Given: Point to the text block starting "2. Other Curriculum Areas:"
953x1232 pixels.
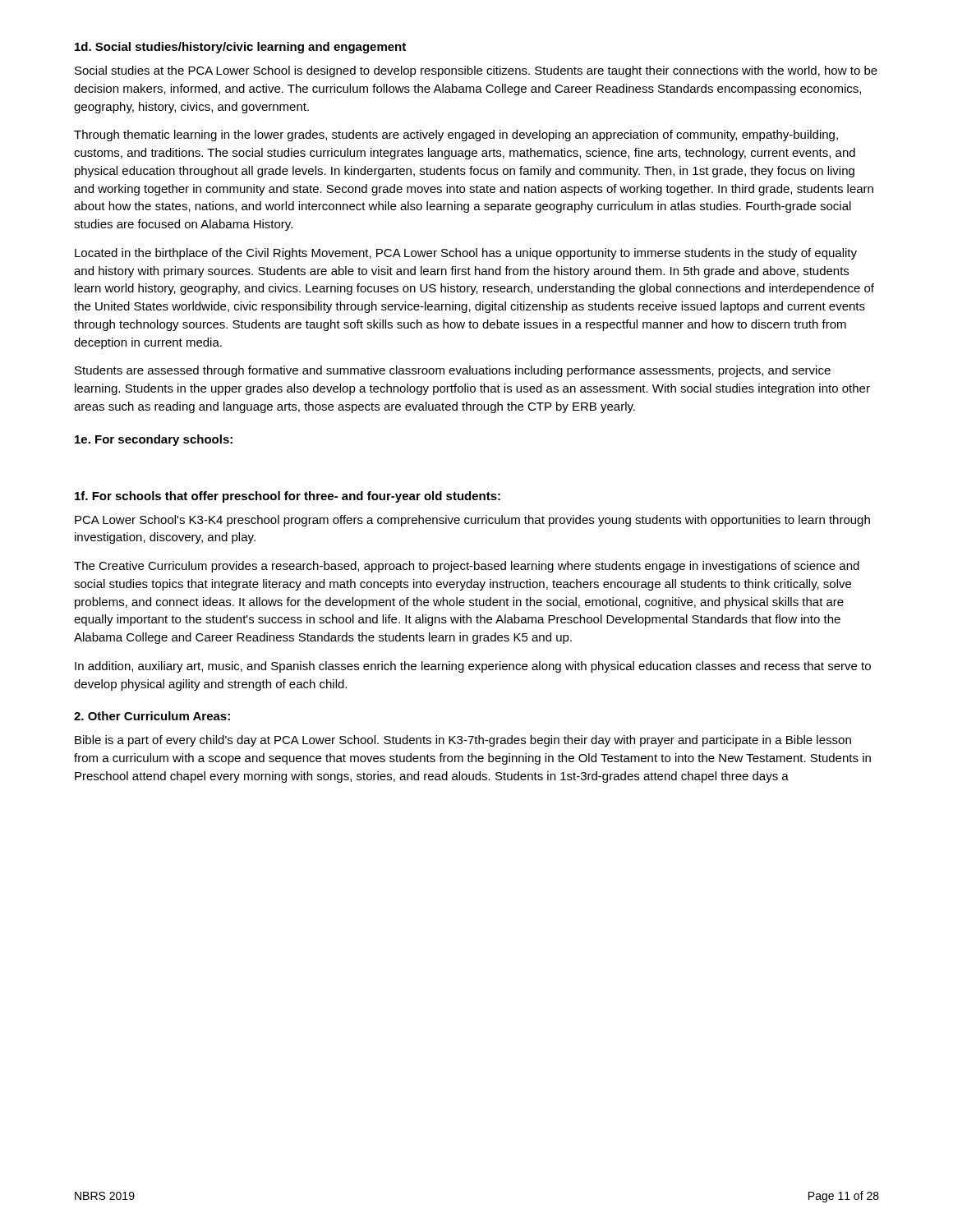Looking at the screenshot, I should click(x=152, y=716).
